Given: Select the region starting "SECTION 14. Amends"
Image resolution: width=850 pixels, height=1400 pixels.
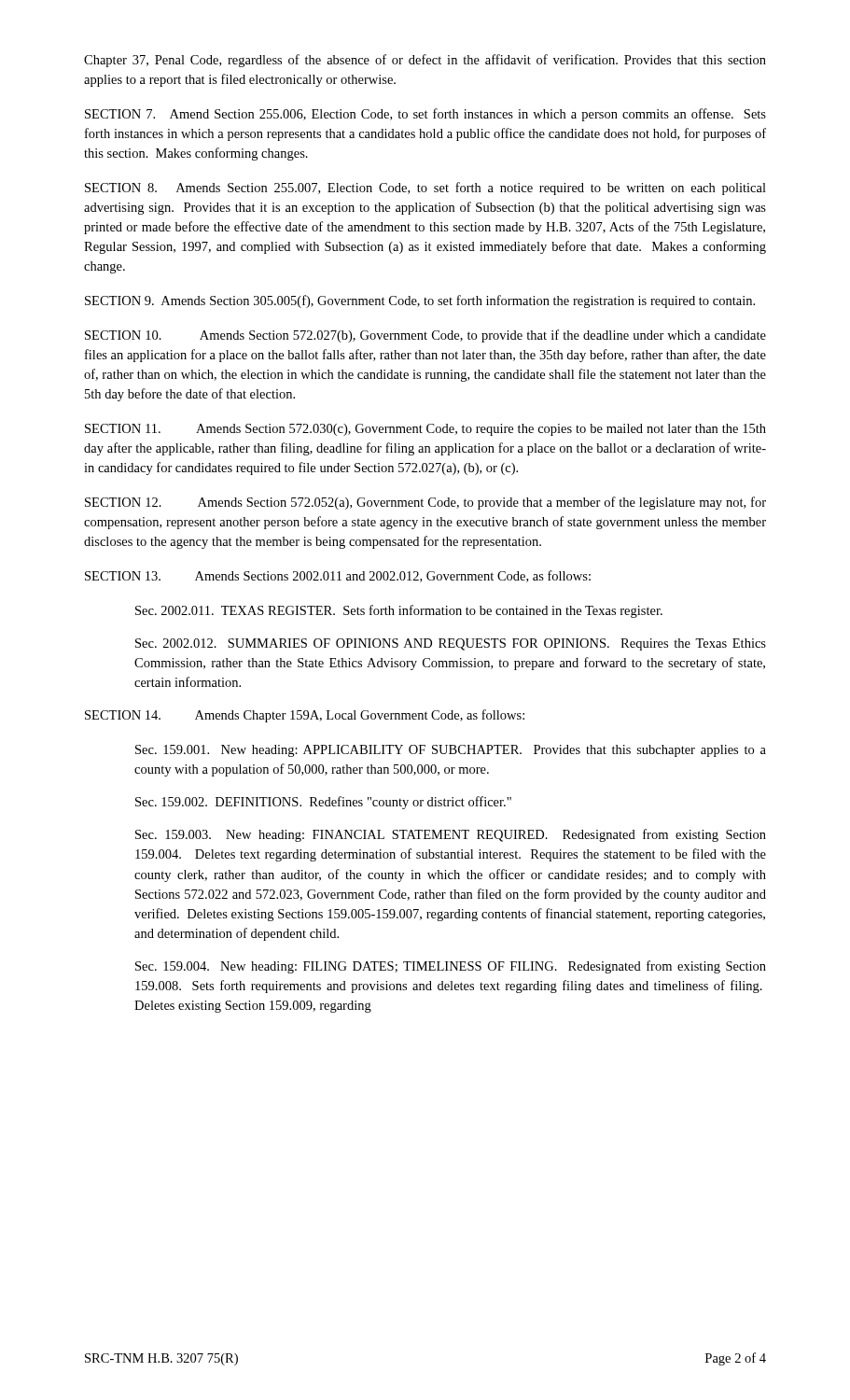Looking at the screenshot, I should coord(305,715).
